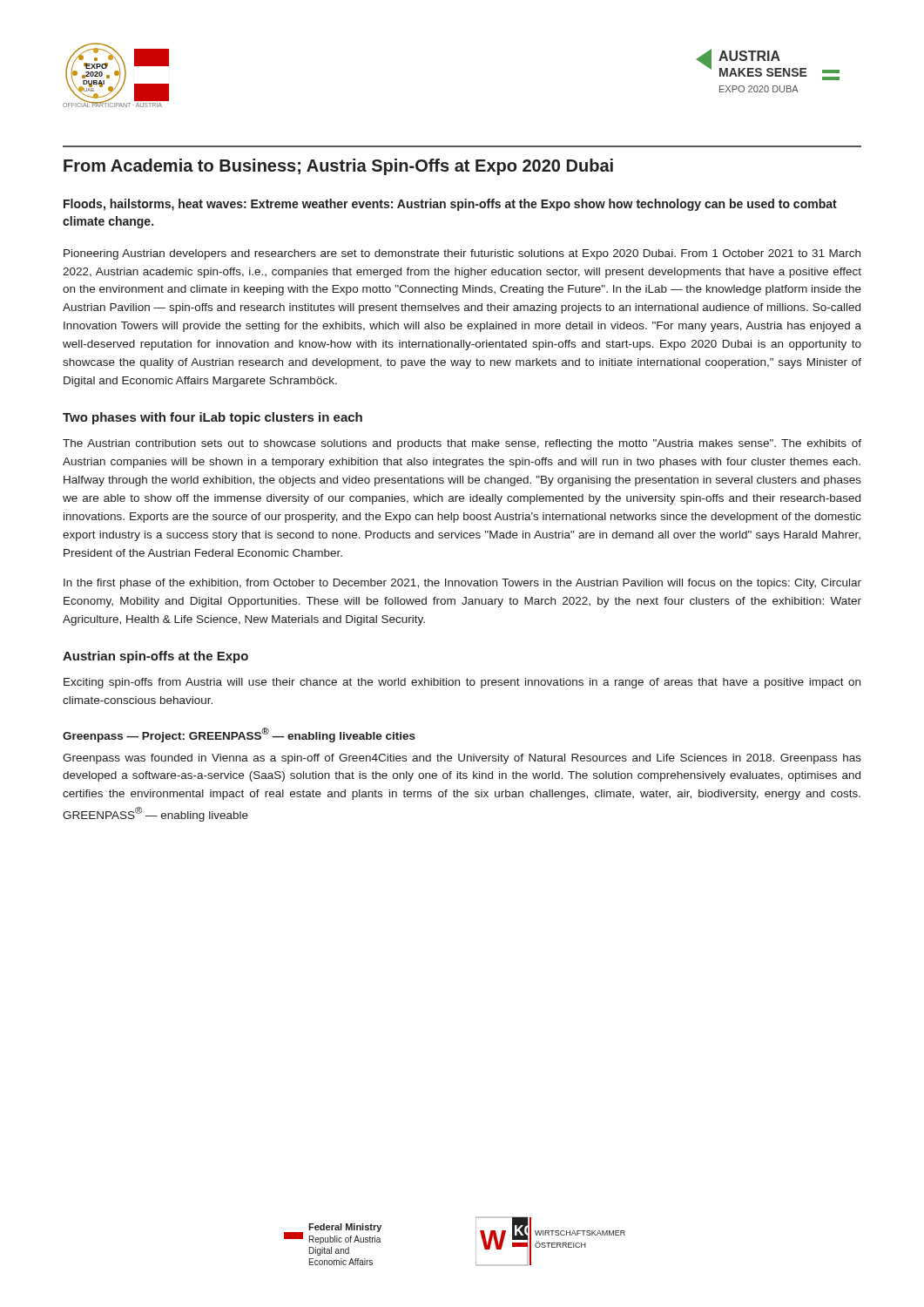Point to the section header beginning "Two phases with four iLab topic clusters"
This screenshot has width=924, height=1307.
click(x=212, y=418)
